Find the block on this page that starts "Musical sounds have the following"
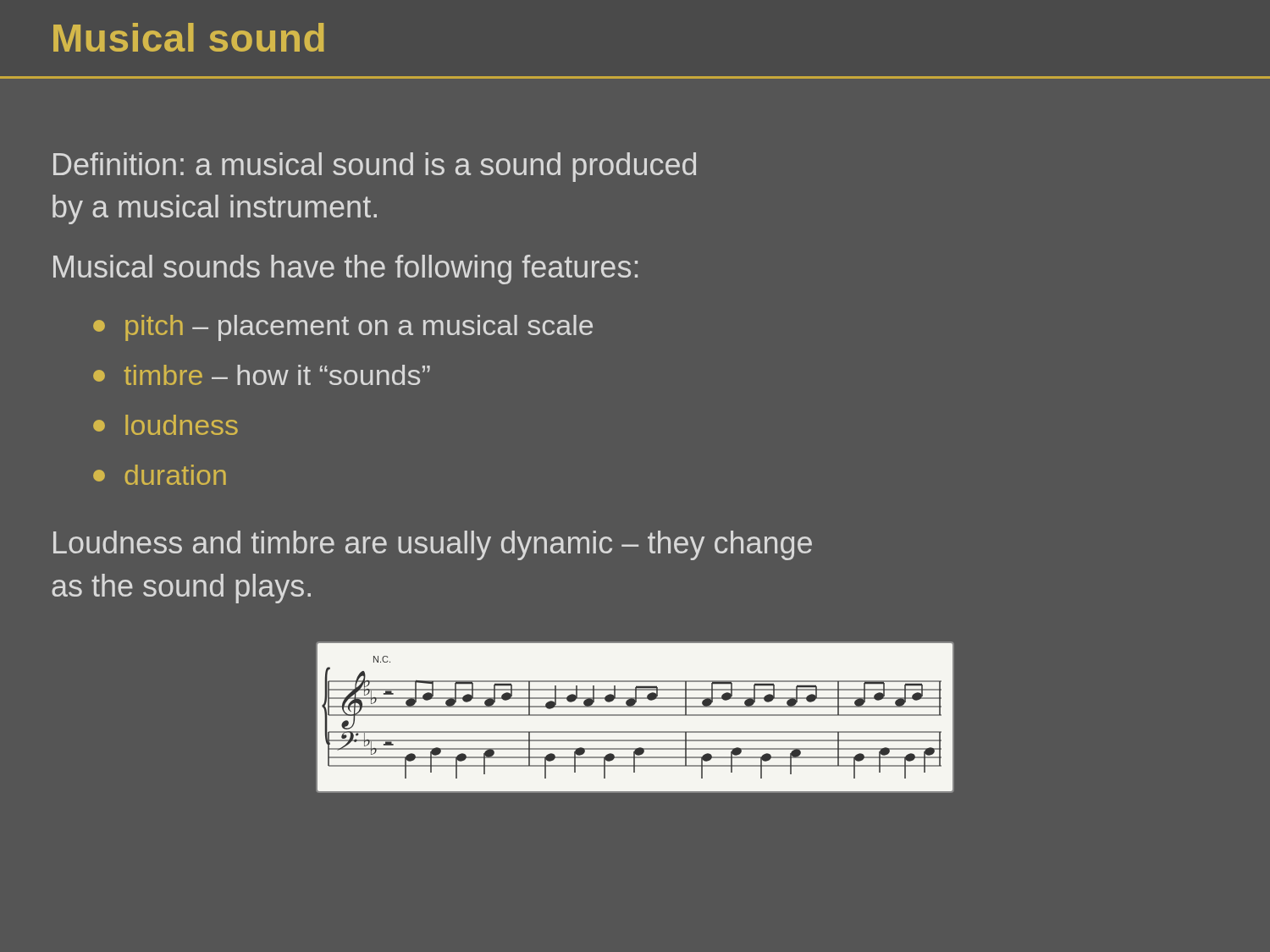This screenshot has height=952, width=1270. [x=346, y=267]
